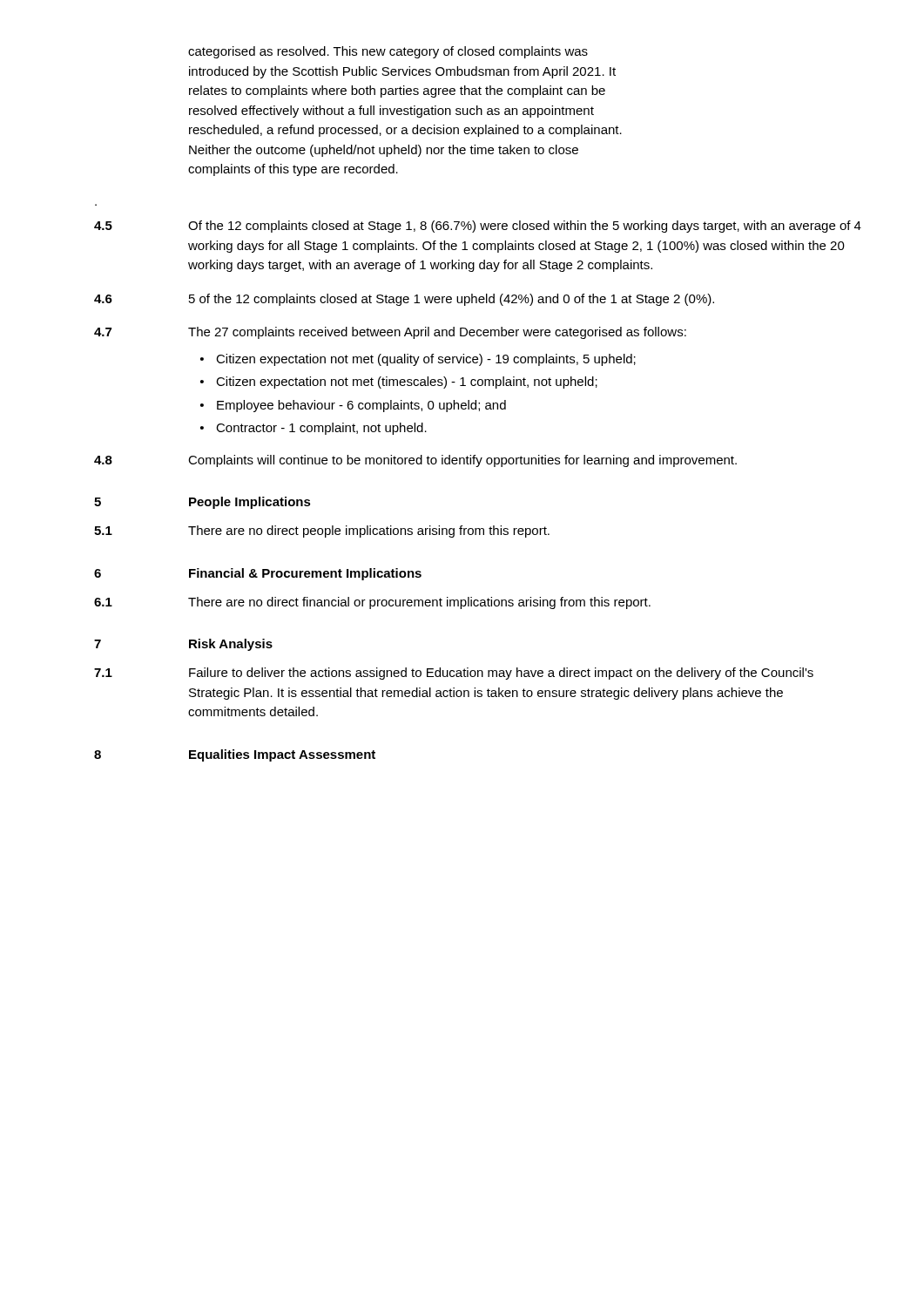The image size is (924, 1307).
Task: Point to the block starting "6 Financial & Procurement Implications"
Action: [258, 572]
